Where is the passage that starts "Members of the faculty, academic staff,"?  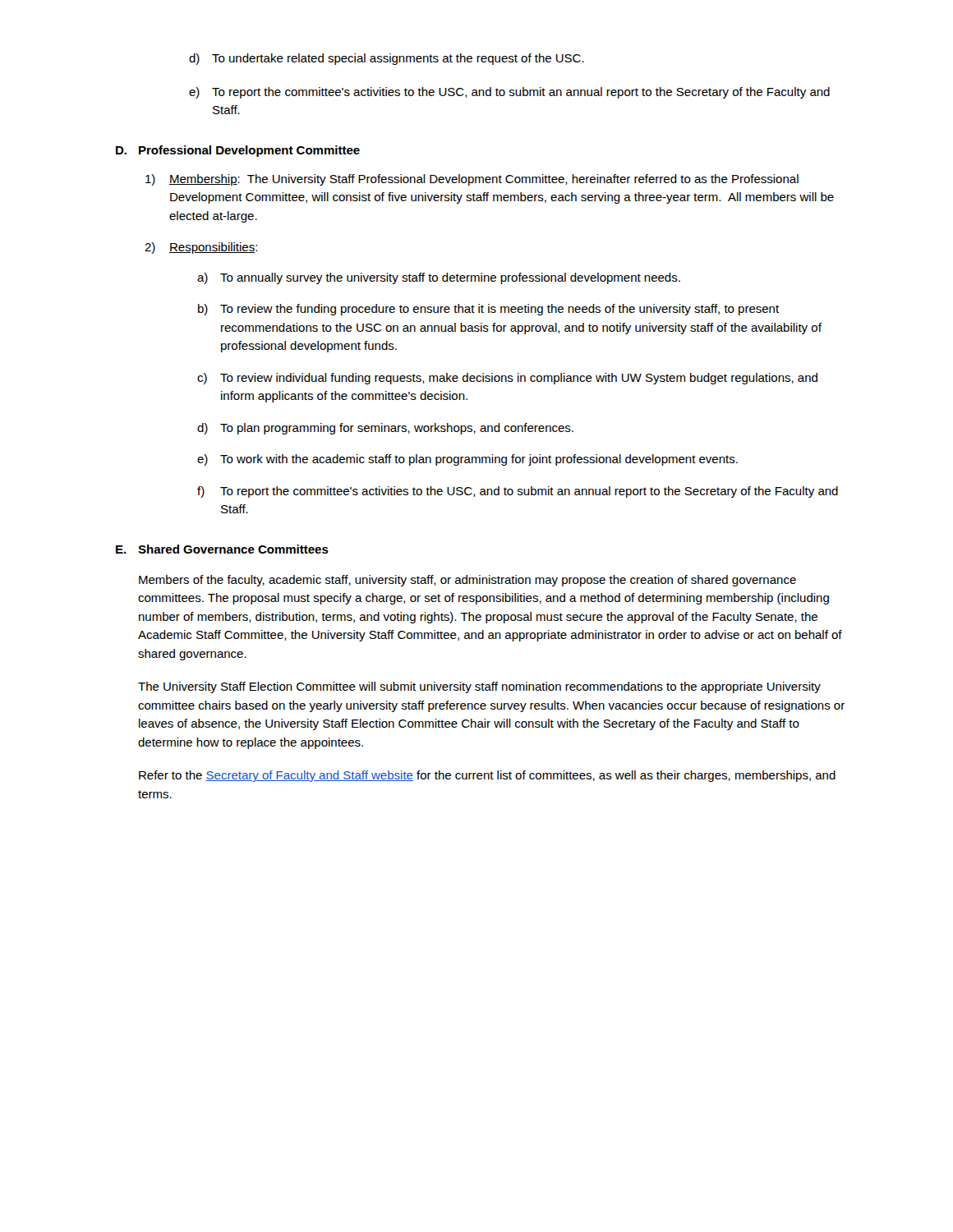click(x=490, y=616)
